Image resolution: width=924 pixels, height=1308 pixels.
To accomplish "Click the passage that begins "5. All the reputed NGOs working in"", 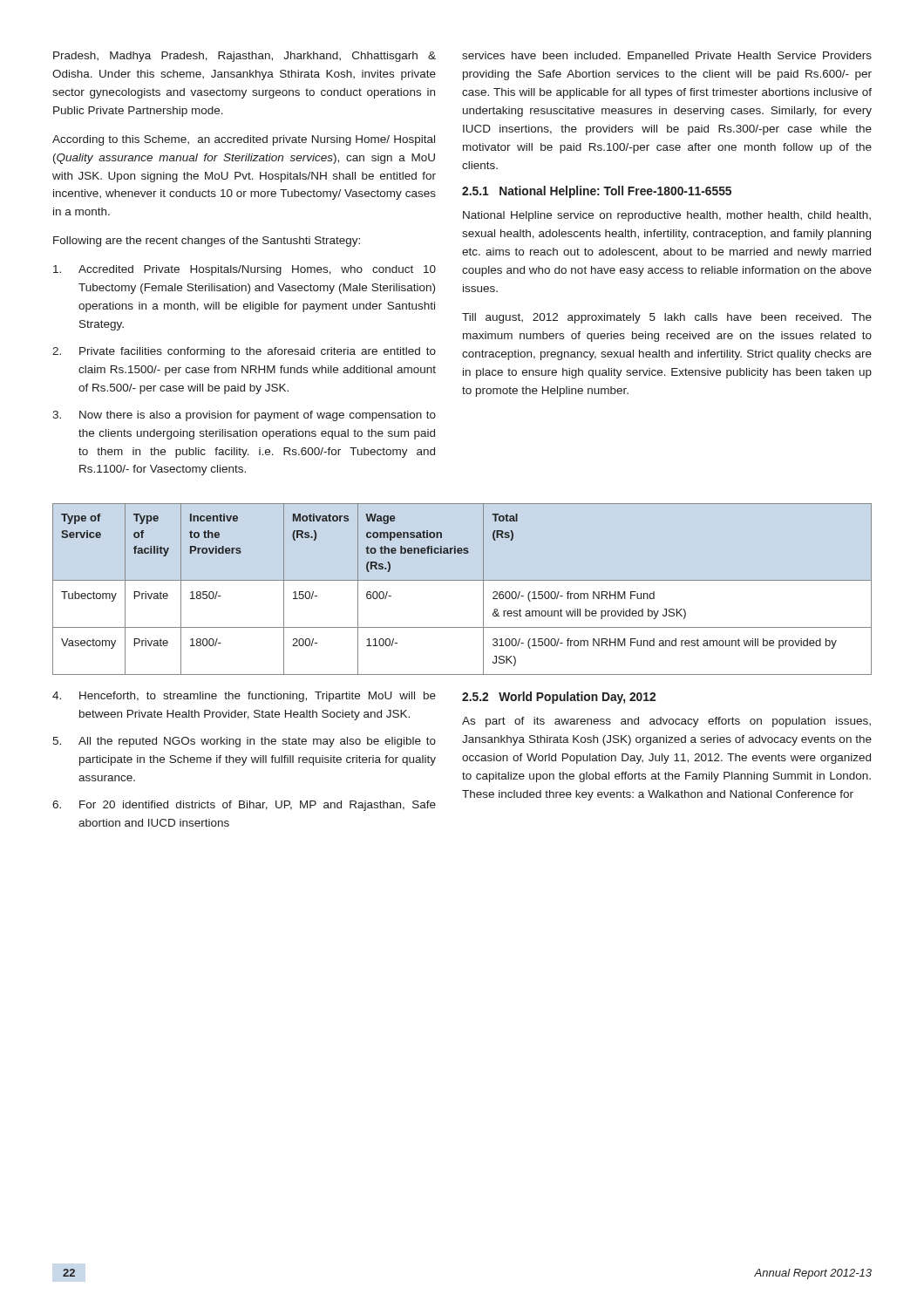I will point(244,760).
